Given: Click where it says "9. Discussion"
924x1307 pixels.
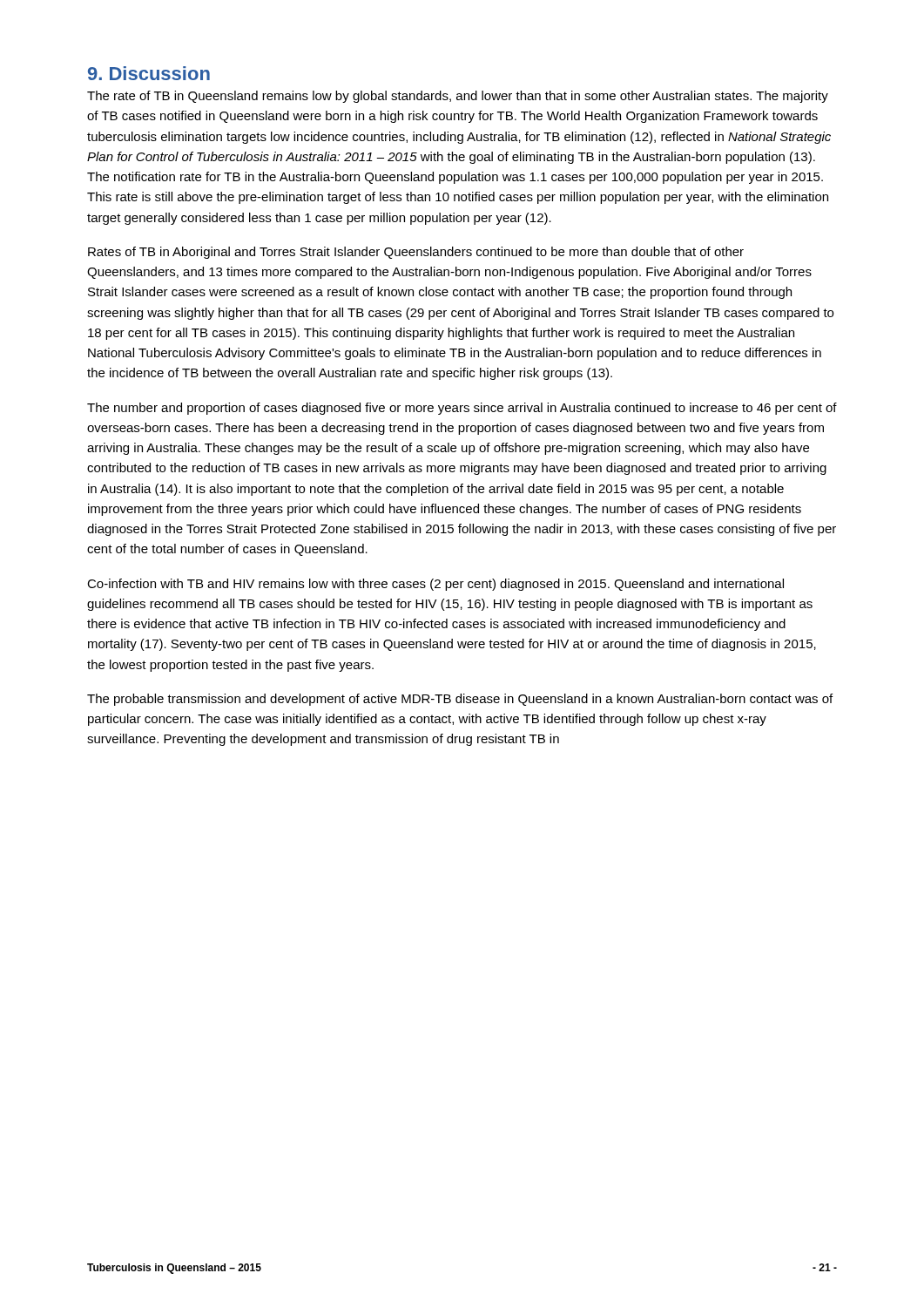Looking at the screenshot, I should 149,74.
